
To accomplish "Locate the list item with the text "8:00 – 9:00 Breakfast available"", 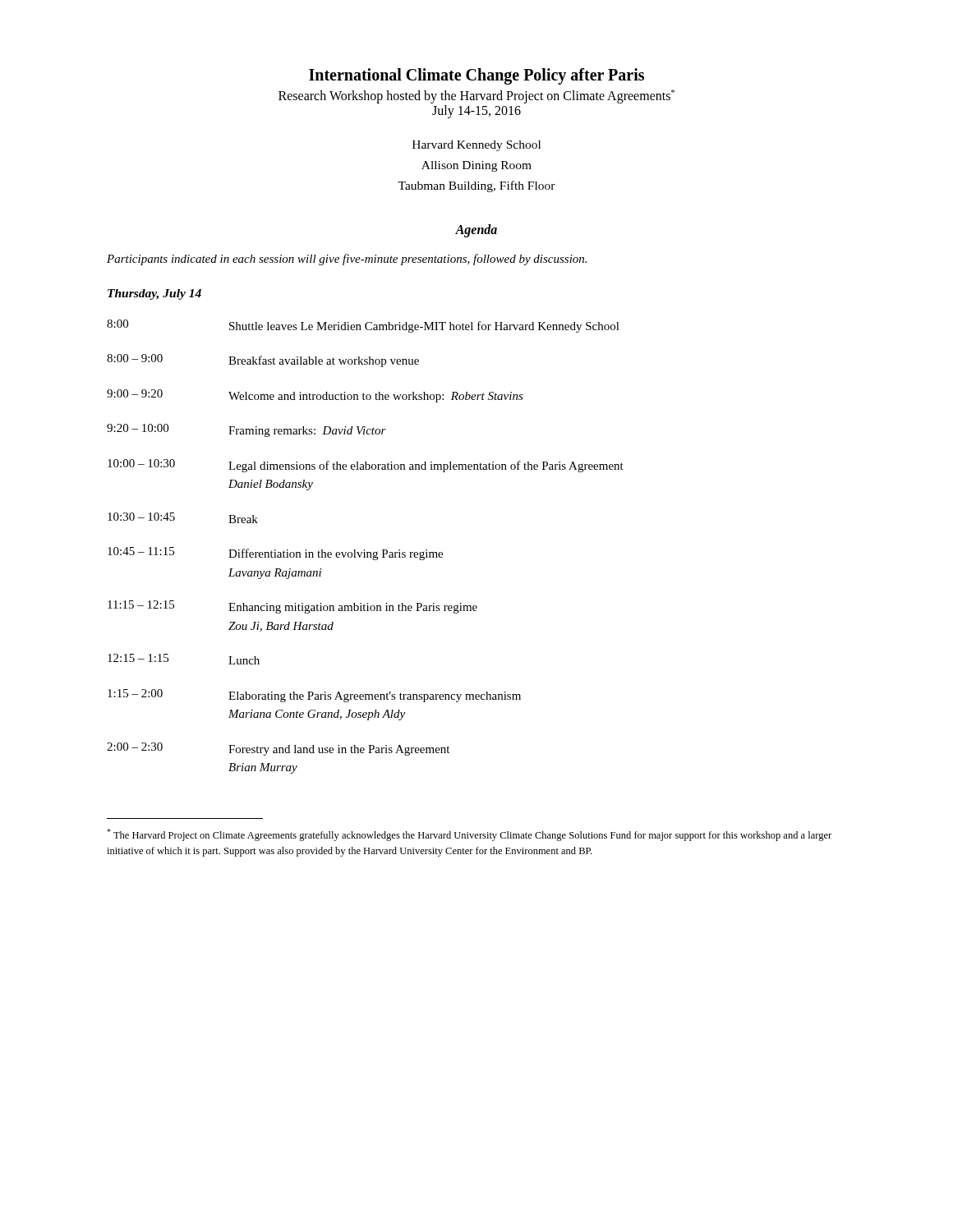I will pos(263,361).
